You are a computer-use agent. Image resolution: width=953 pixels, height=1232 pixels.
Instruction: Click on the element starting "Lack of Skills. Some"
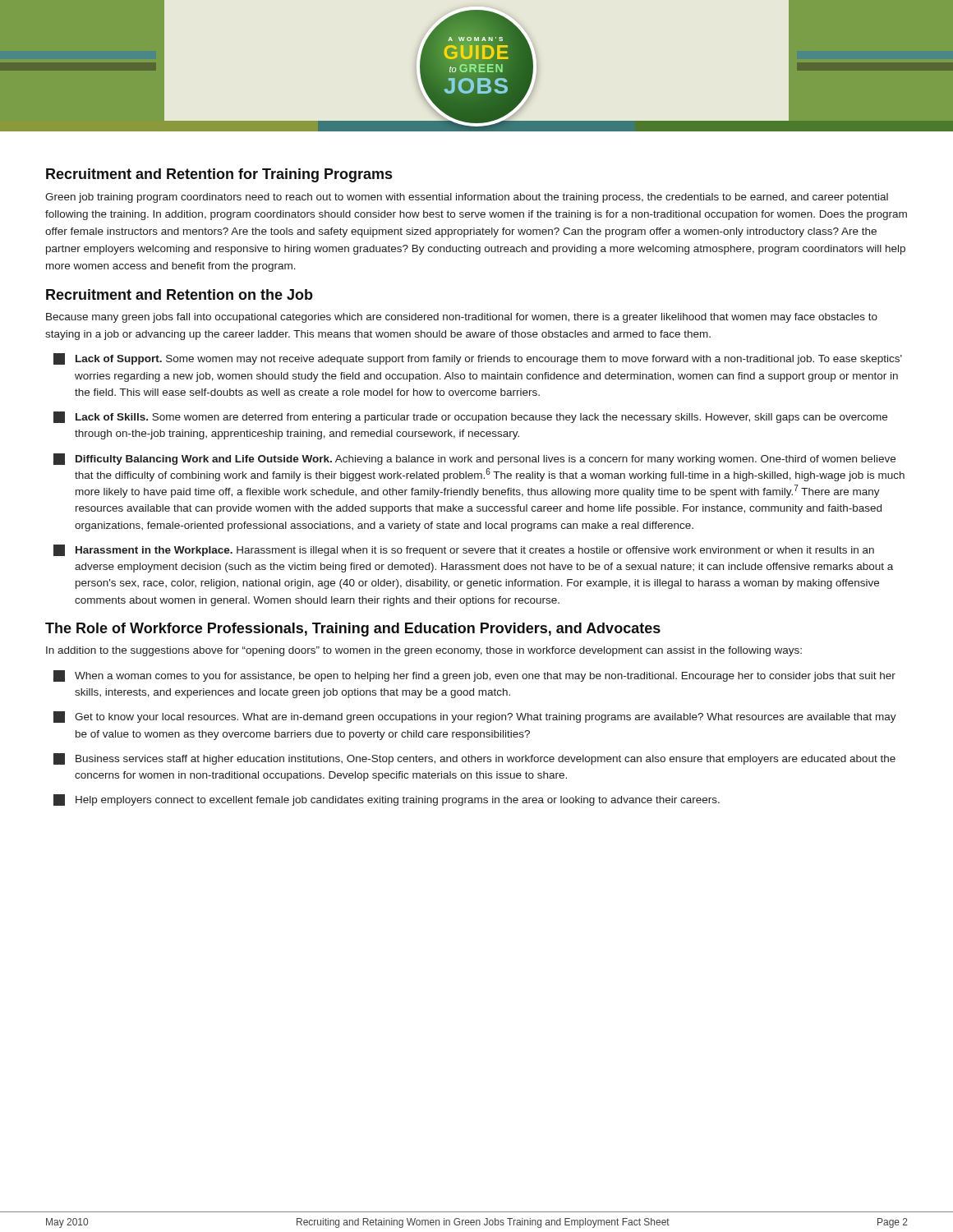pyautogui.click(x=481, y=426)
